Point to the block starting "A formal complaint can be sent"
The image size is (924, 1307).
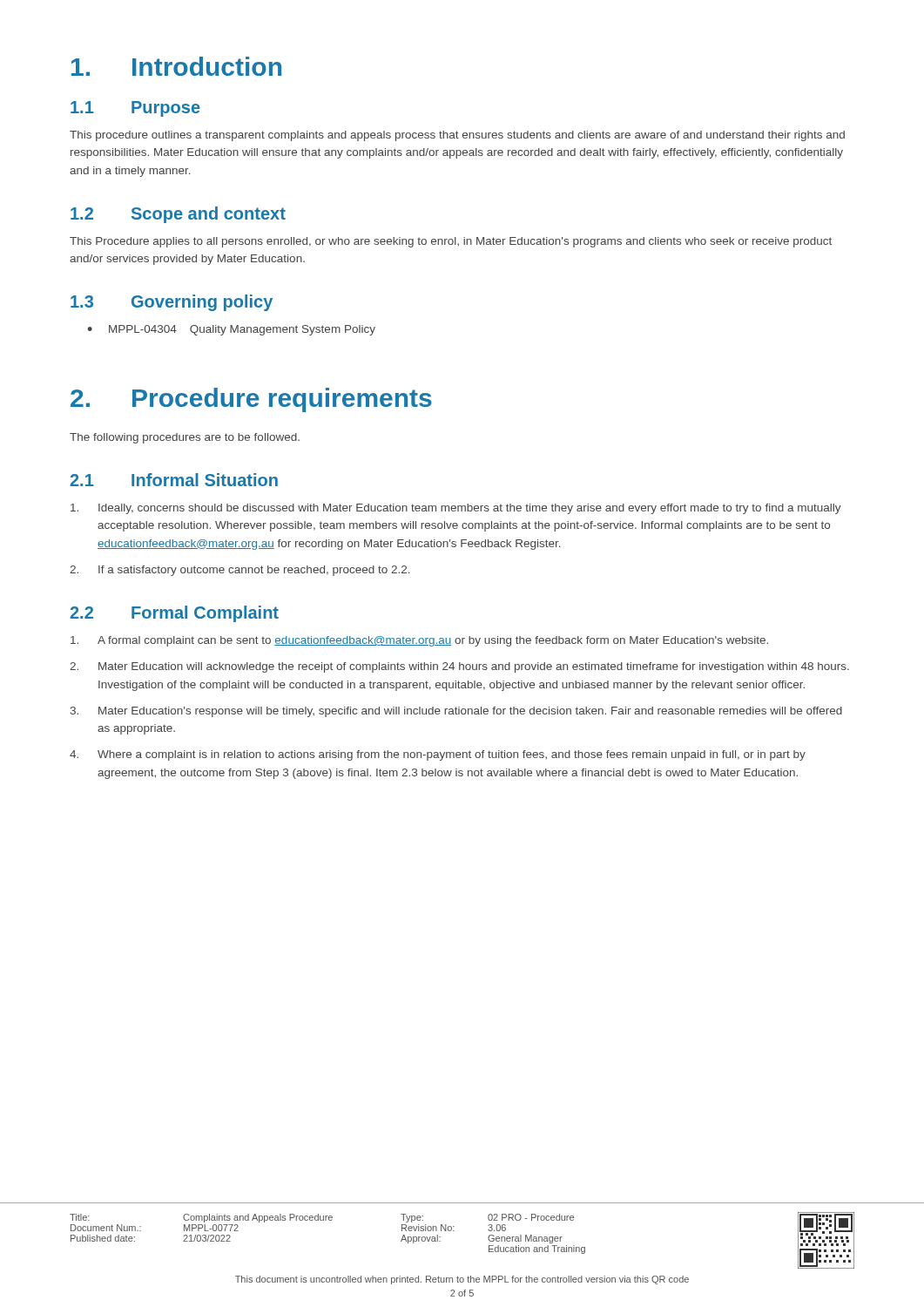point(462,641)
